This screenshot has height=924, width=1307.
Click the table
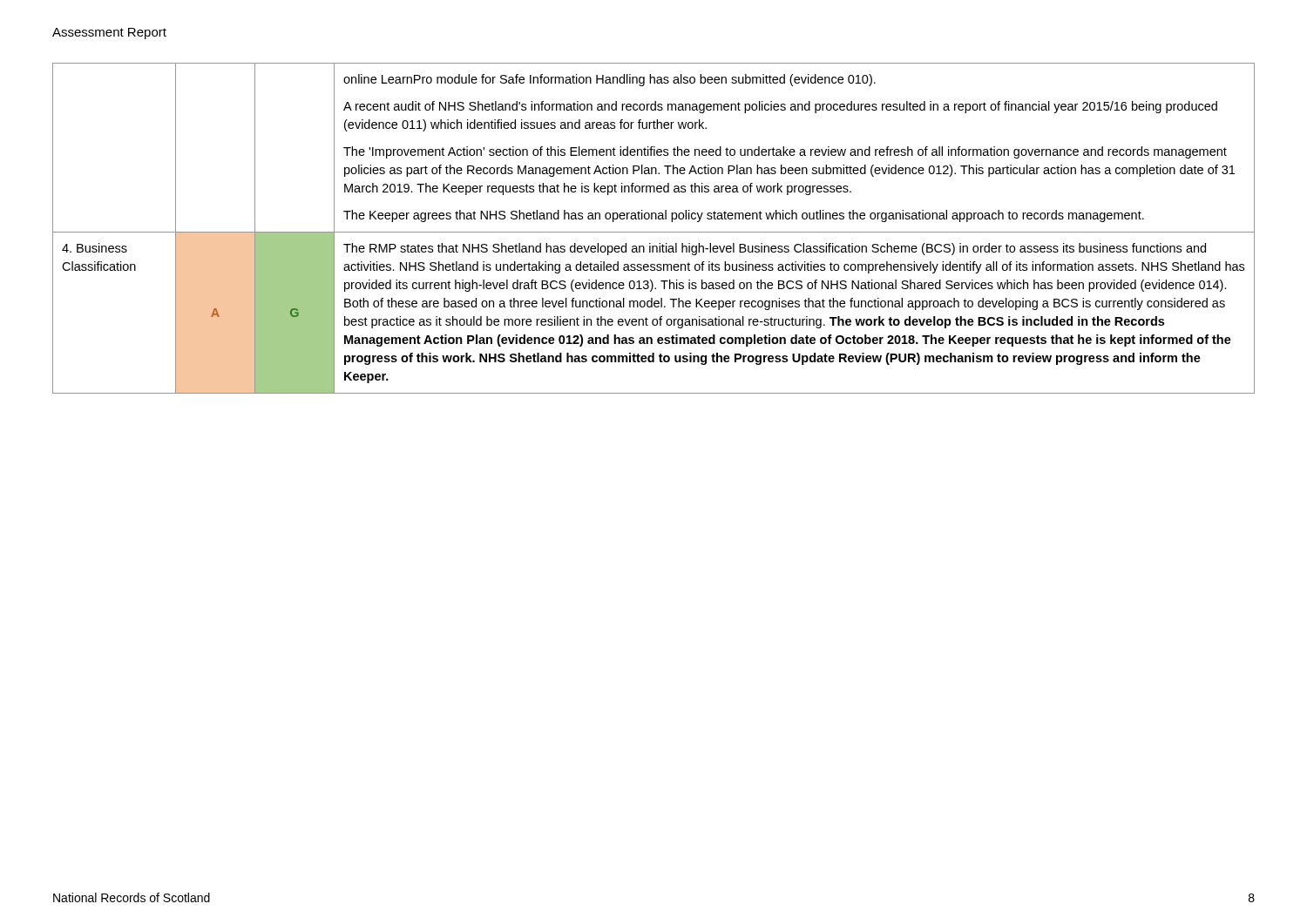654,464
